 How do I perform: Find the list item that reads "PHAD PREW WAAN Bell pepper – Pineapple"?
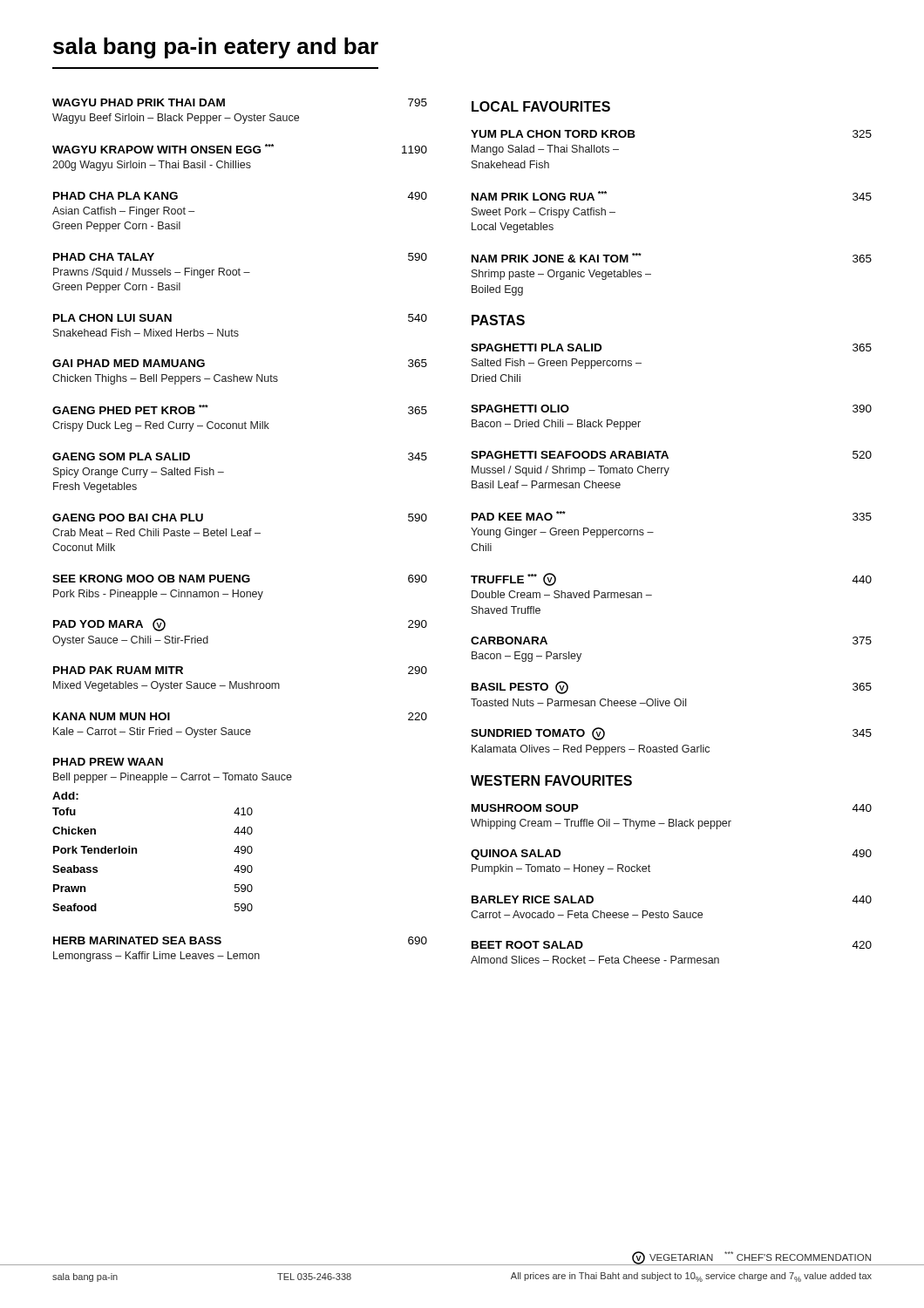pyautogui.click(x=240, y=837)
